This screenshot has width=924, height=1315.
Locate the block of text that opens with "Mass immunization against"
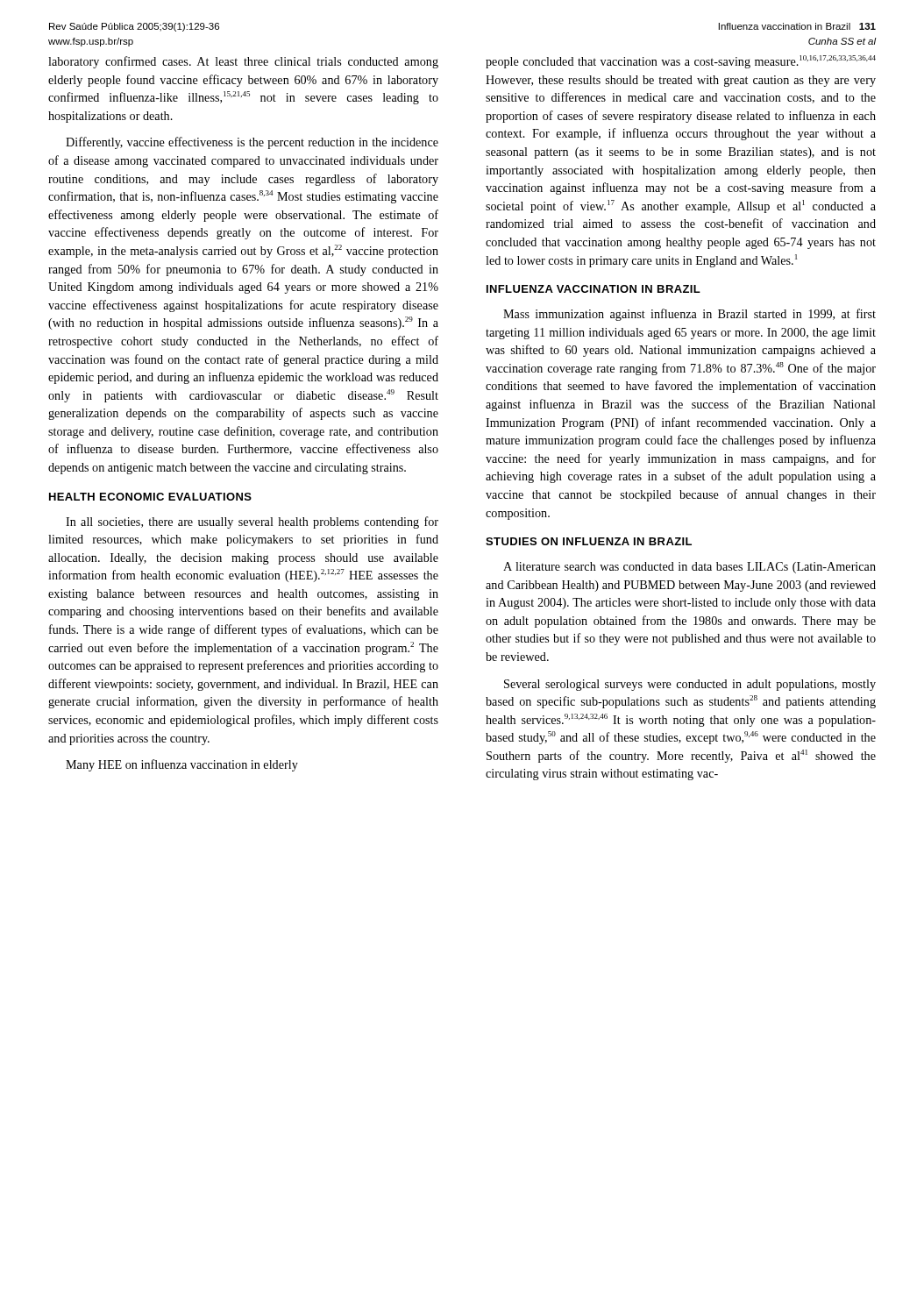(681, 413)
